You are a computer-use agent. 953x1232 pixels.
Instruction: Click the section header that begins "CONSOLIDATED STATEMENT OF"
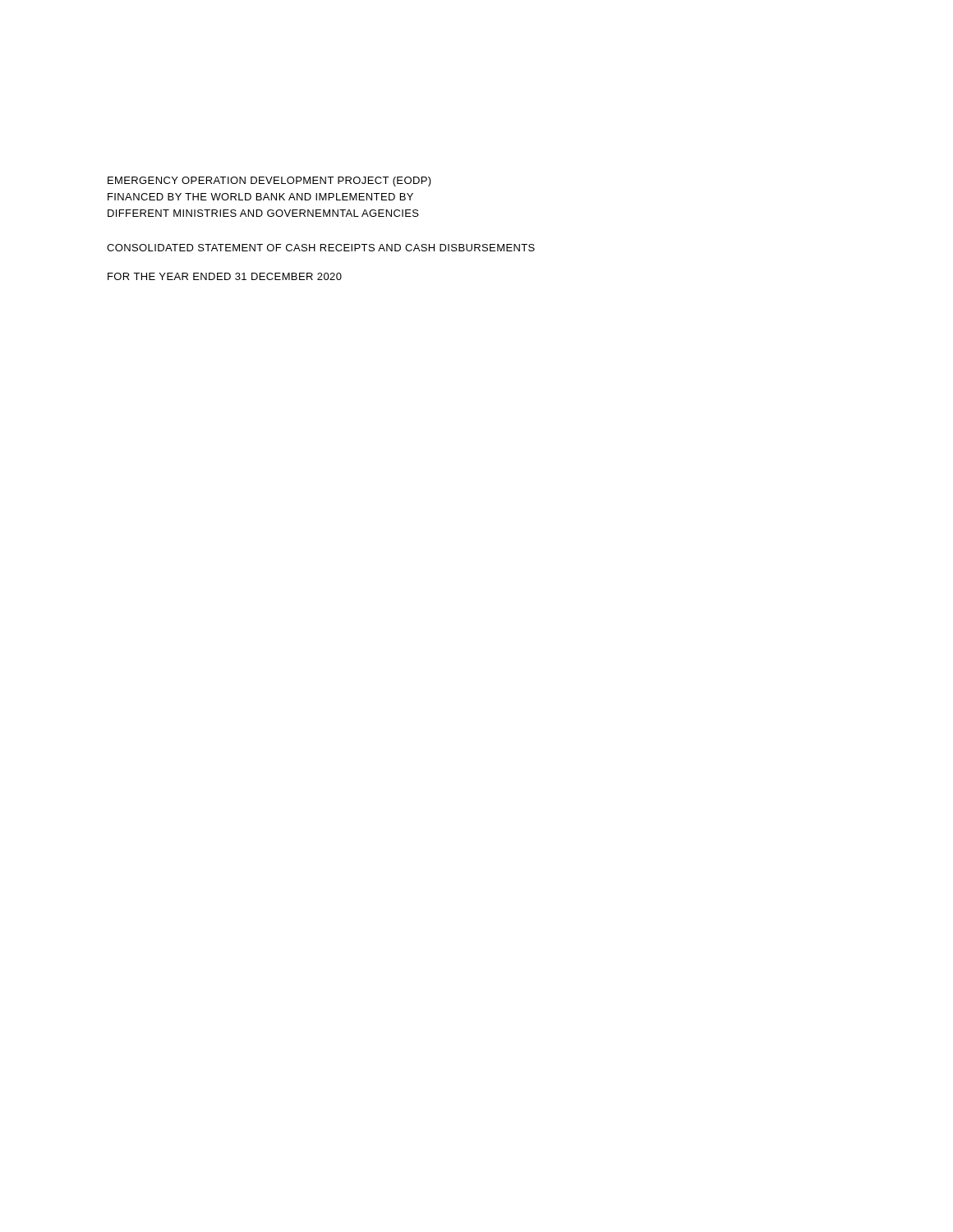(x=321, y=248)
